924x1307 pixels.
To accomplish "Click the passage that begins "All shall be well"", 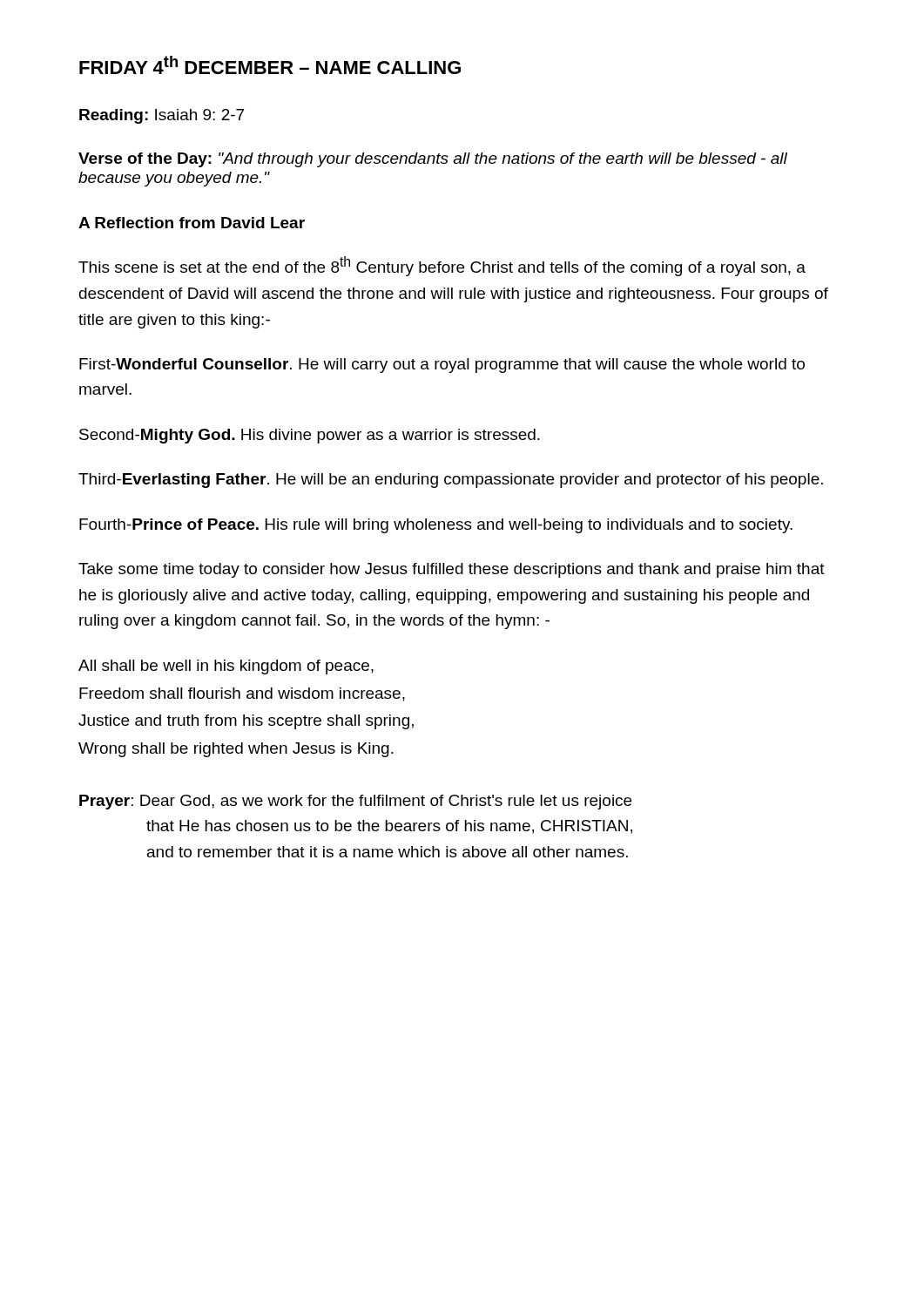I will [x=247, y=707].
